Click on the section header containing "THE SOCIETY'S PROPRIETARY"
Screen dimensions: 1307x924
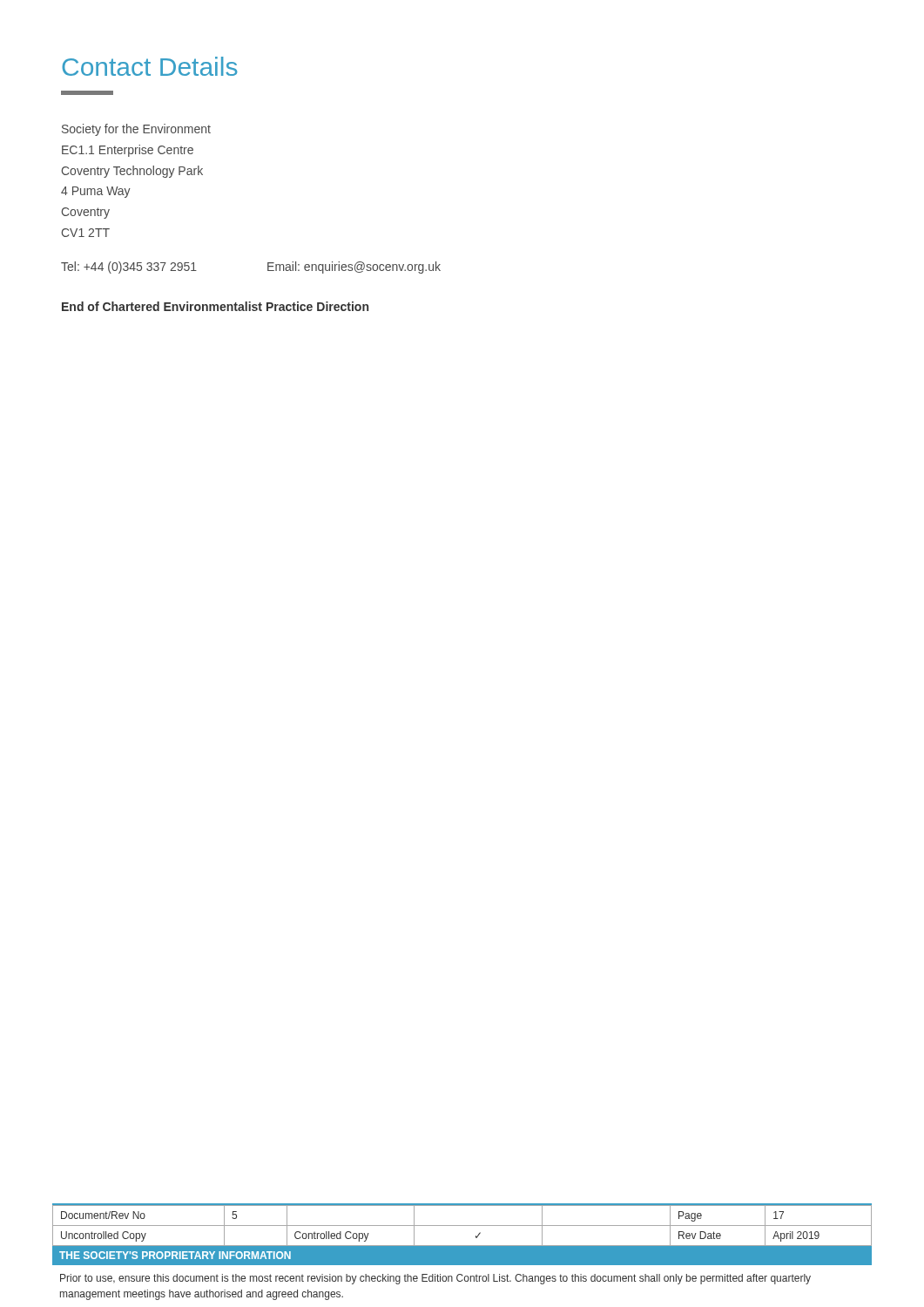[175, 1256]
